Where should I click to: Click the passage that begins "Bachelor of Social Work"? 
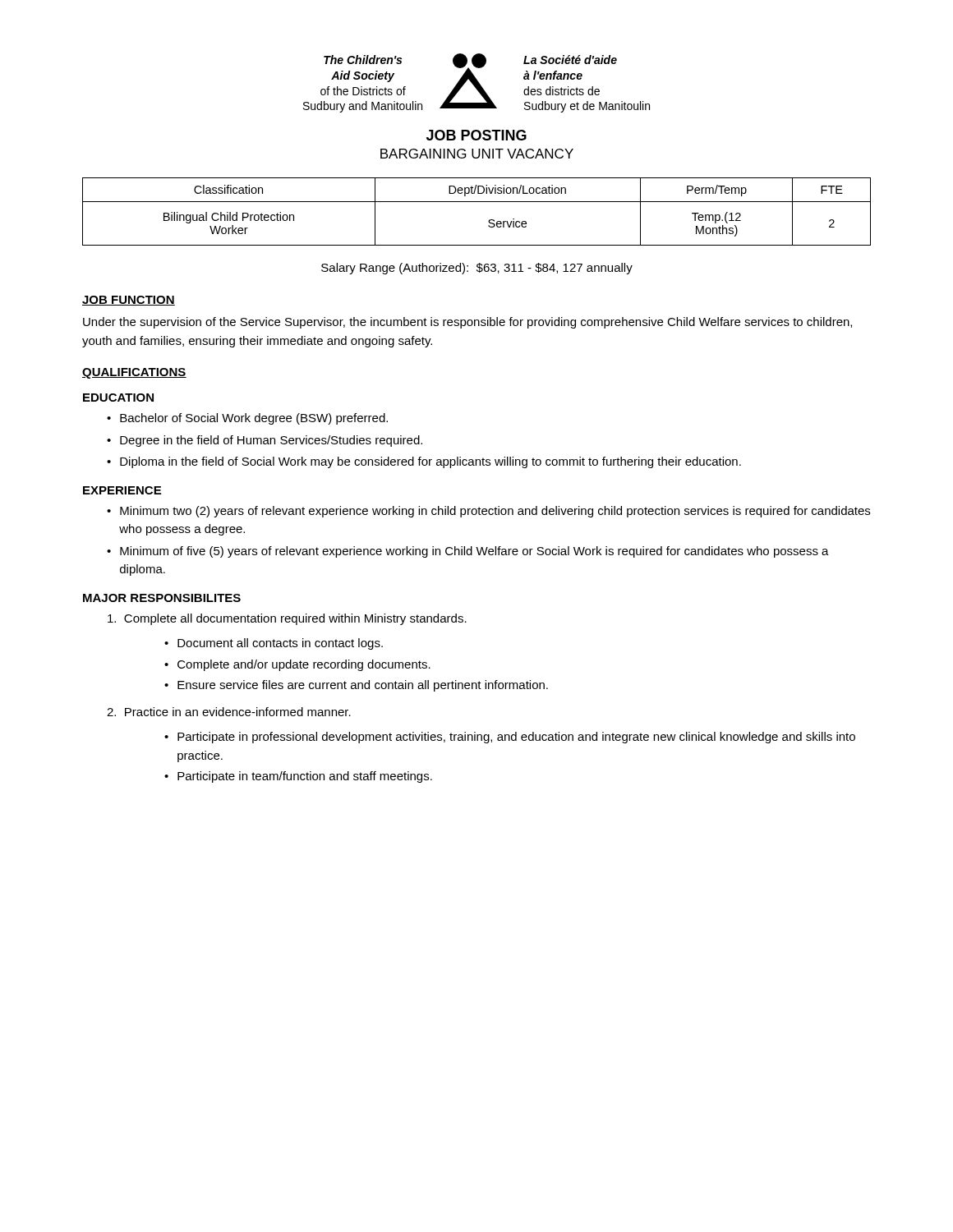pos(247,419)
